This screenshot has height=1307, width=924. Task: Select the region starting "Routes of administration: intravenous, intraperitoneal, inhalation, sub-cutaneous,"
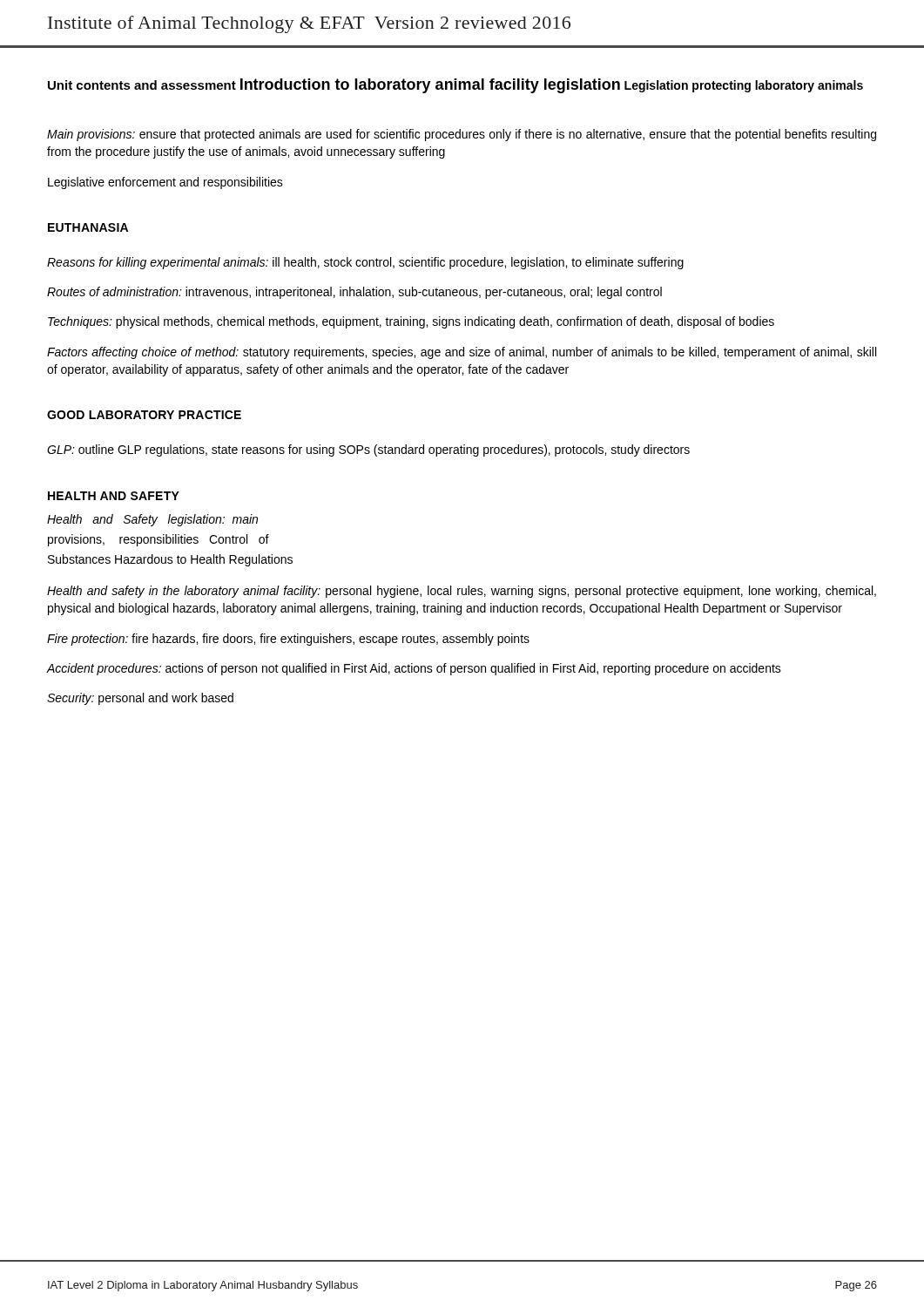coord(462,292)
